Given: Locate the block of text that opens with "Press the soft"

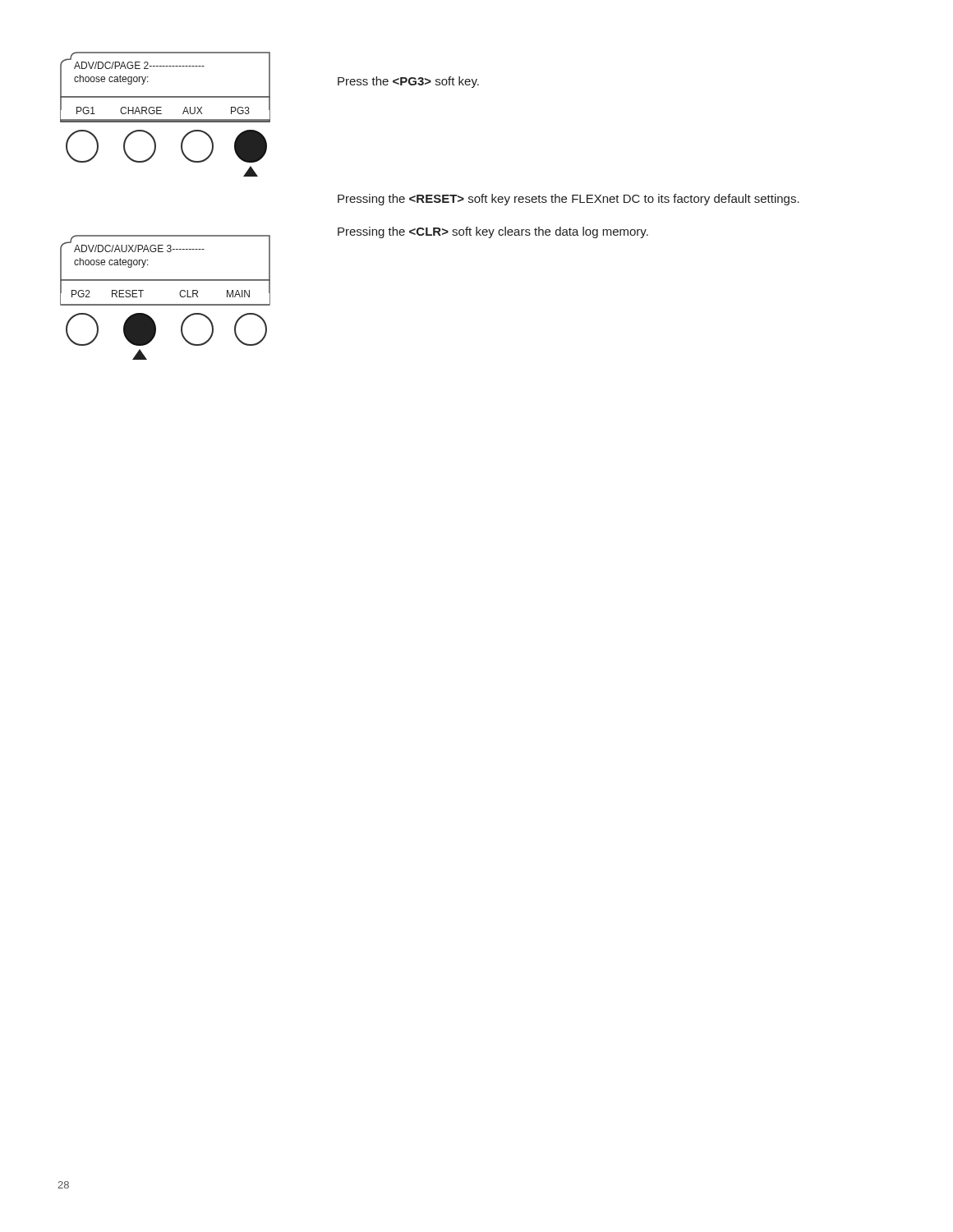Looking at the screenshot, I should click(408, 81).
